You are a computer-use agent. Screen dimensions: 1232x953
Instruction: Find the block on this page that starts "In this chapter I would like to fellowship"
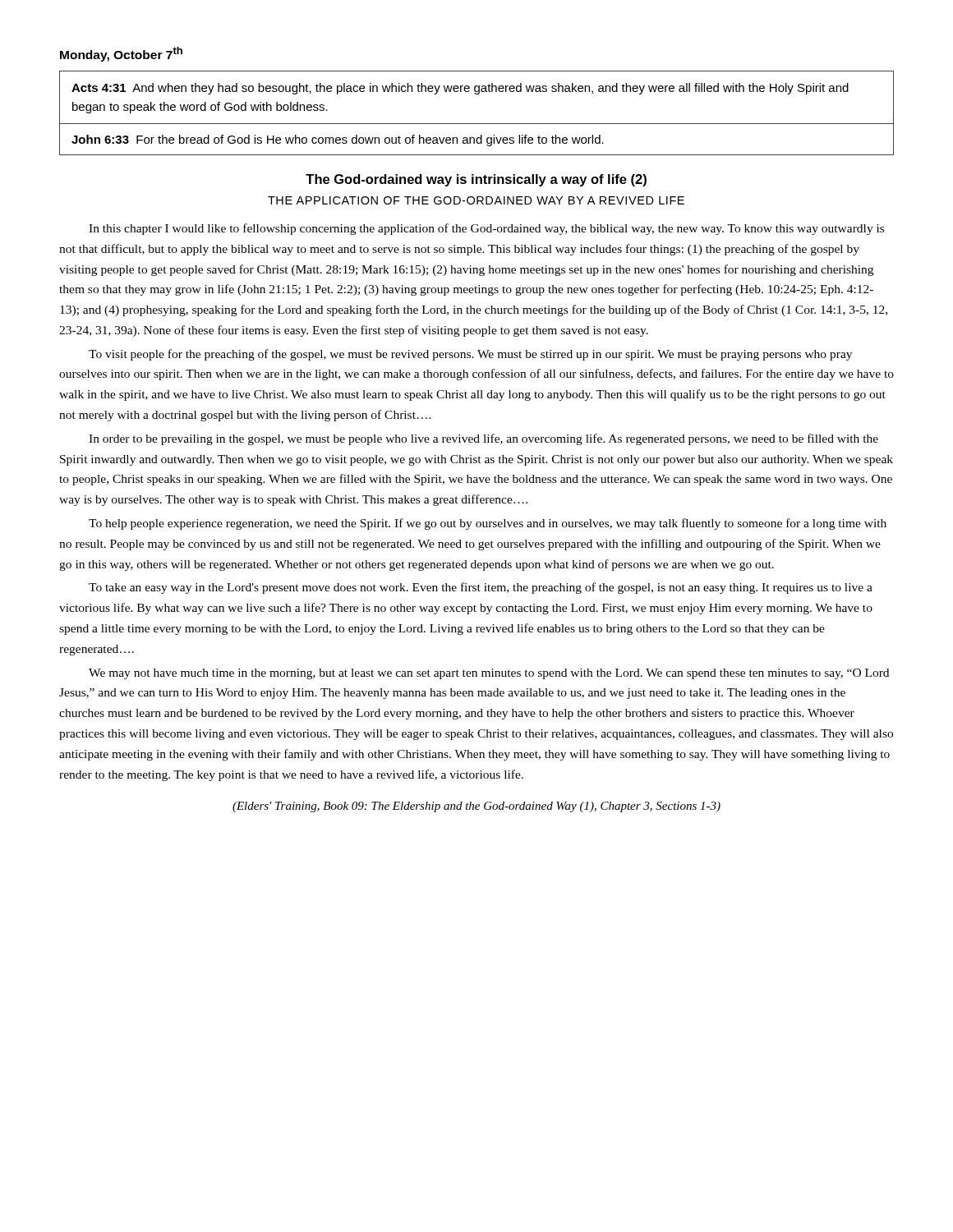(474, 279)
